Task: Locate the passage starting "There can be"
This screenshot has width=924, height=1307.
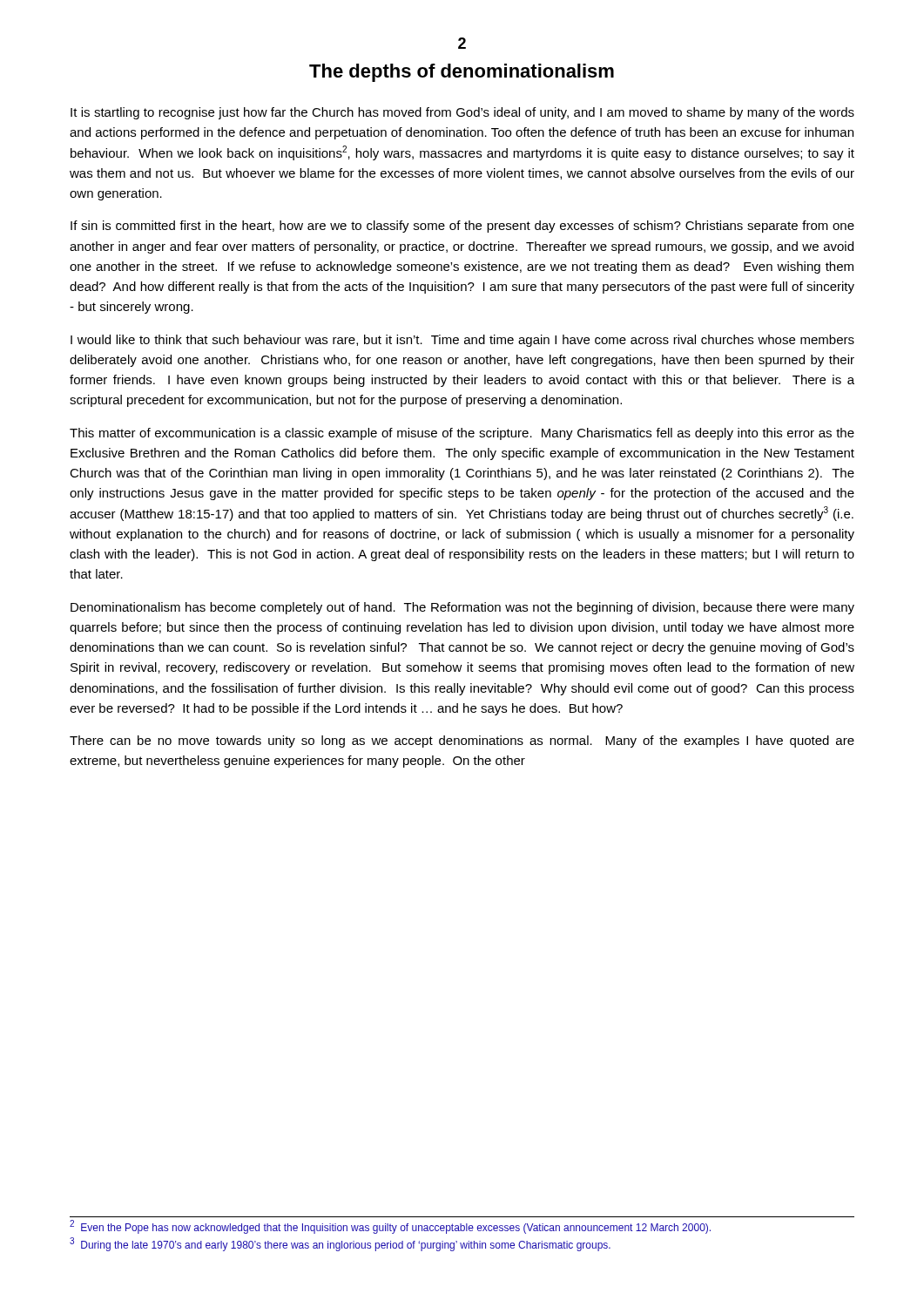Action: pos(462,750)
